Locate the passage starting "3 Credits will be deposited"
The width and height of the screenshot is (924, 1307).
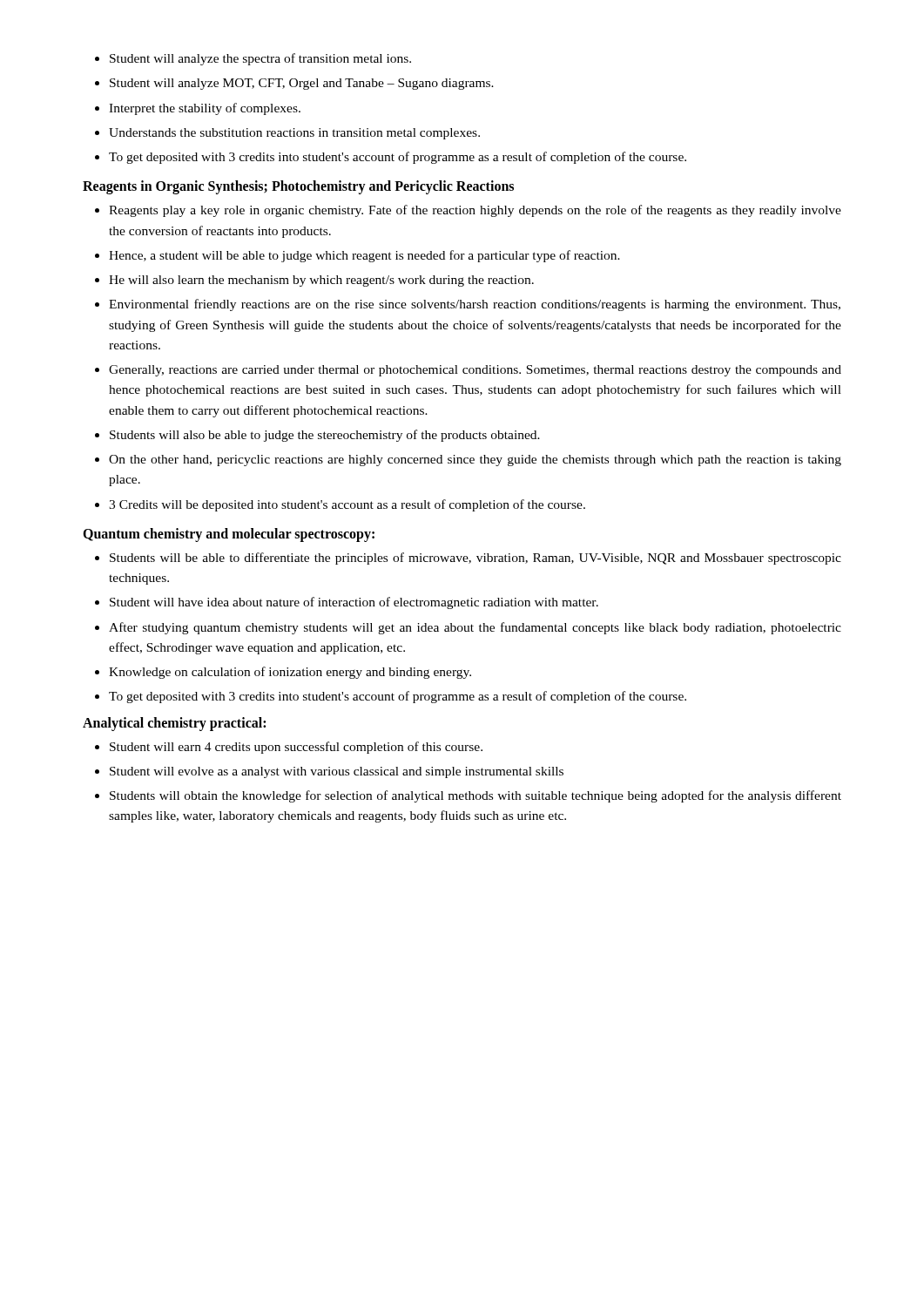(347, 504)
